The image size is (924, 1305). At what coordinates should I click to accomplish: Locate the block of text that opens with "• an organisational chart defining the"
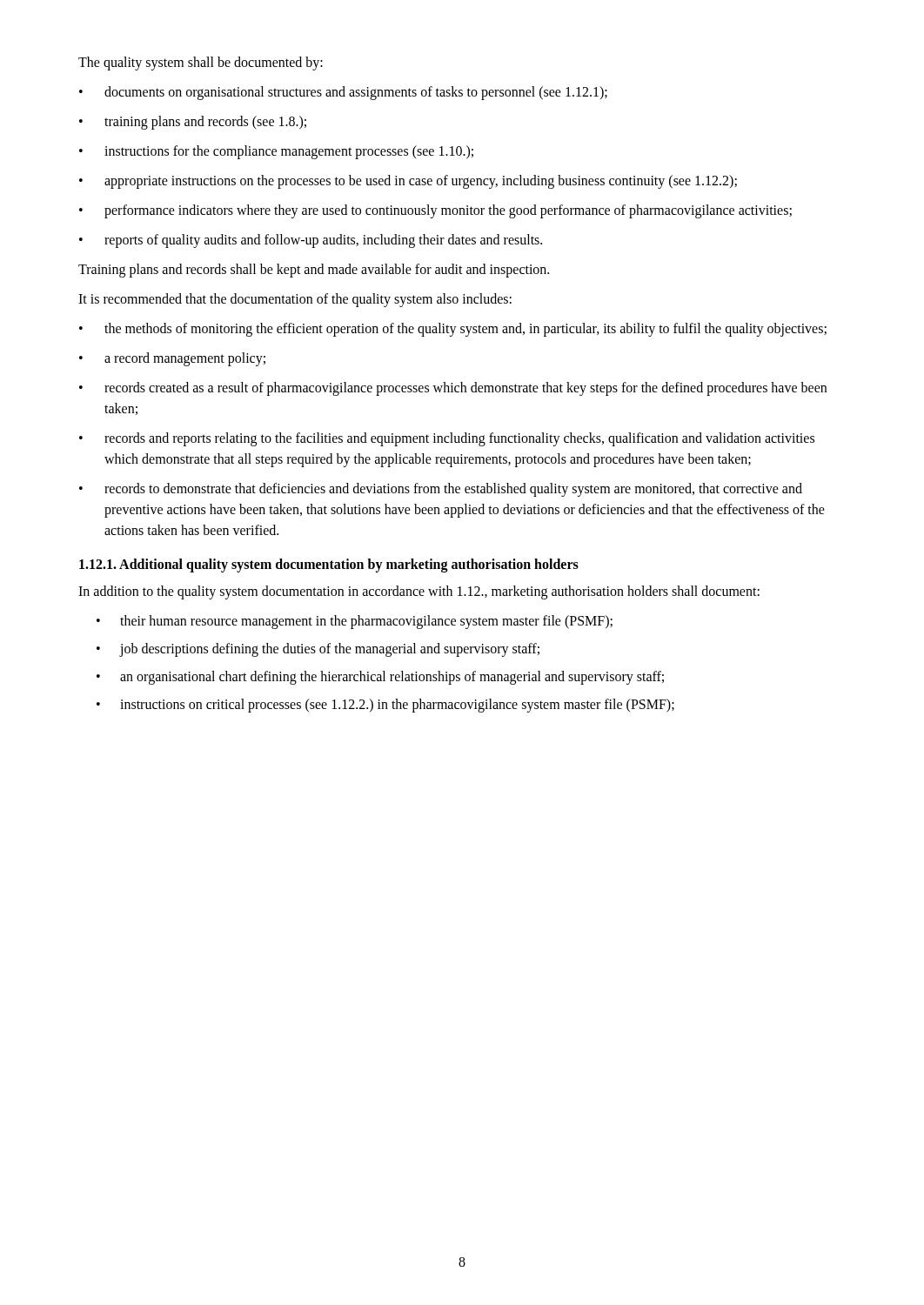471,677
